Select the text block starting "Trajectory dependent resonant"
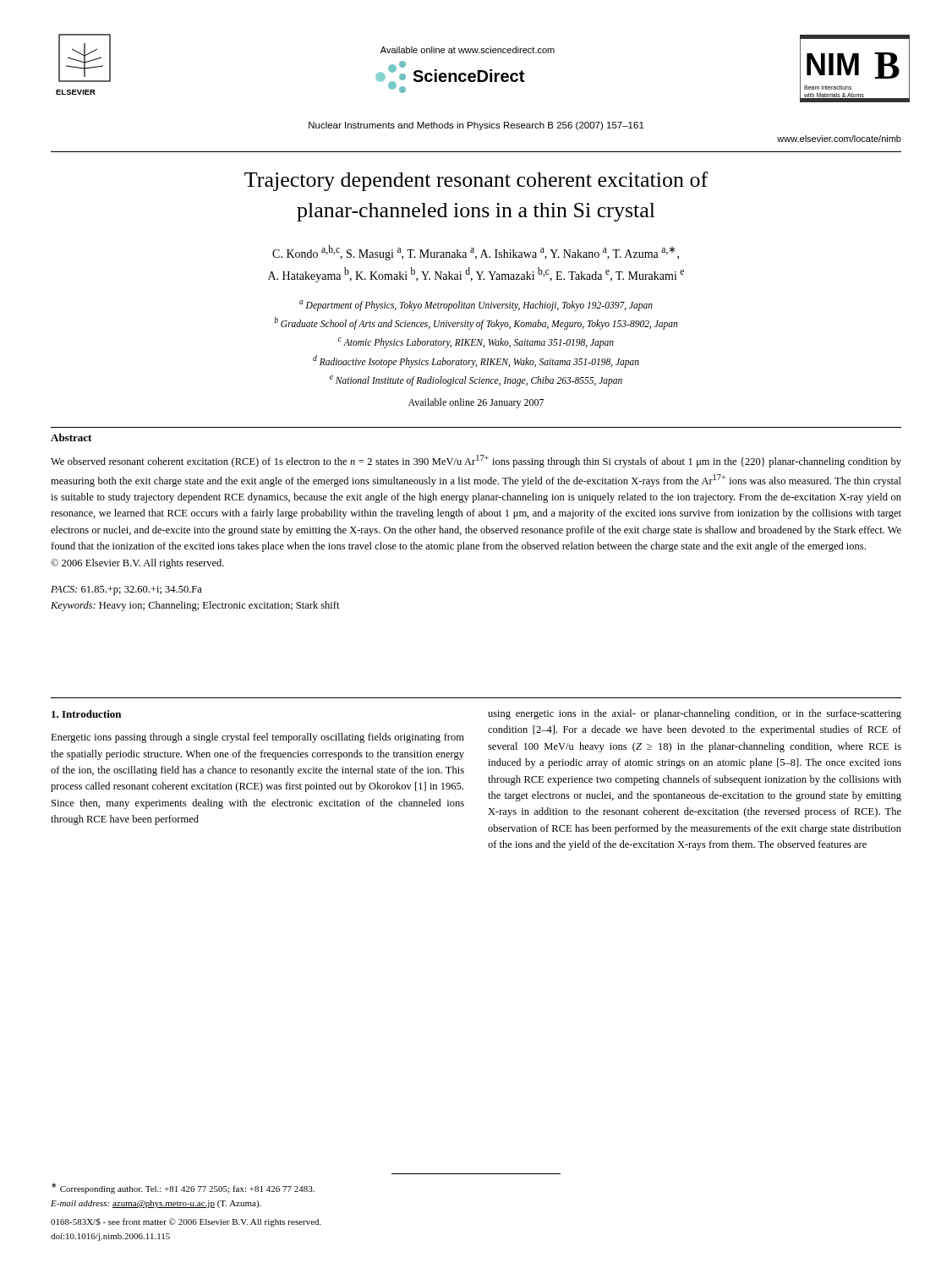This screenshot has width=952, height=1268. click(x=476, y=196)
